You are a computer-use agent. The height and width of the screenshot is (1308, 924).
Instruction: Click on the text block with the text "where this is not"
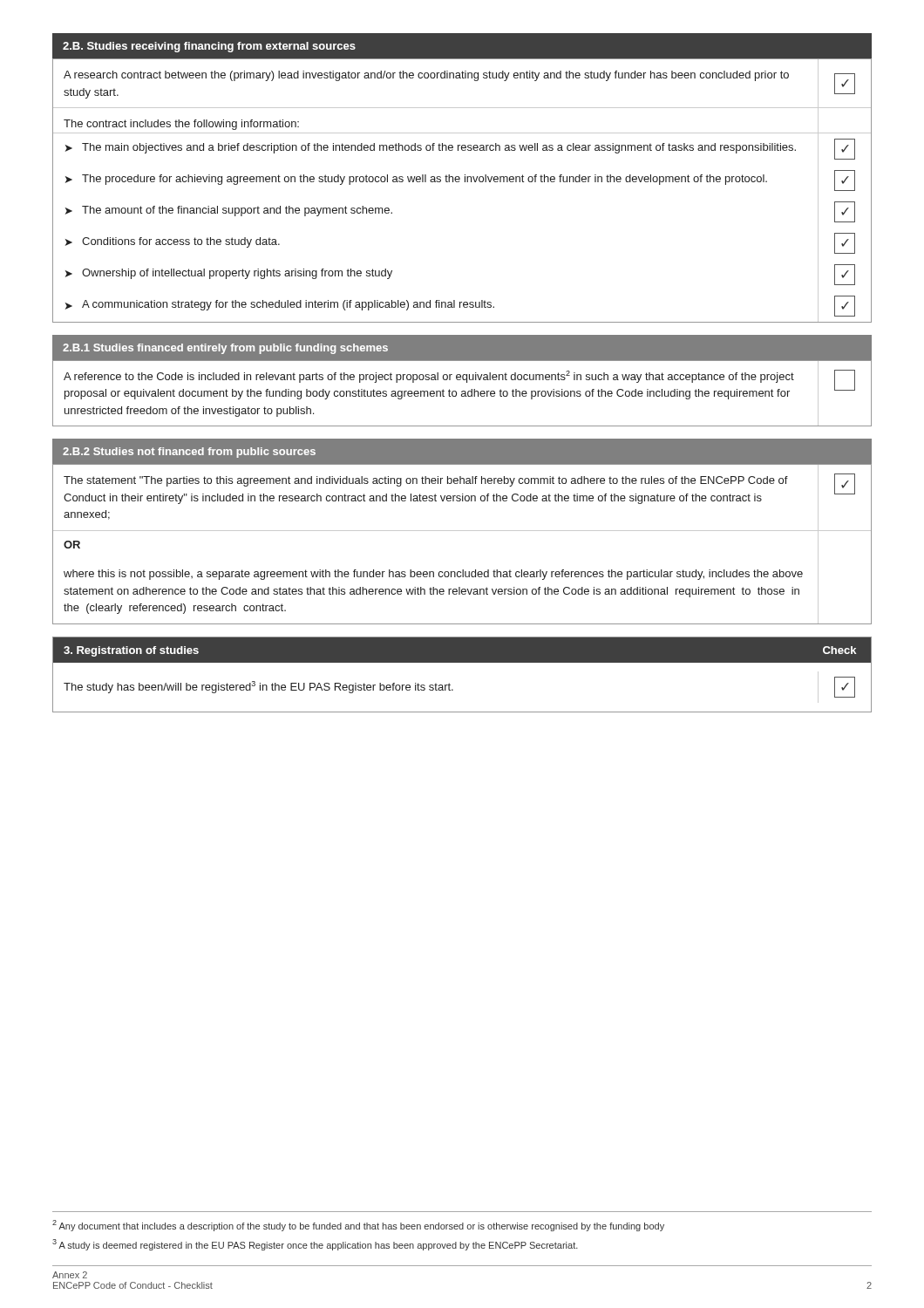[x=433, y=591]
